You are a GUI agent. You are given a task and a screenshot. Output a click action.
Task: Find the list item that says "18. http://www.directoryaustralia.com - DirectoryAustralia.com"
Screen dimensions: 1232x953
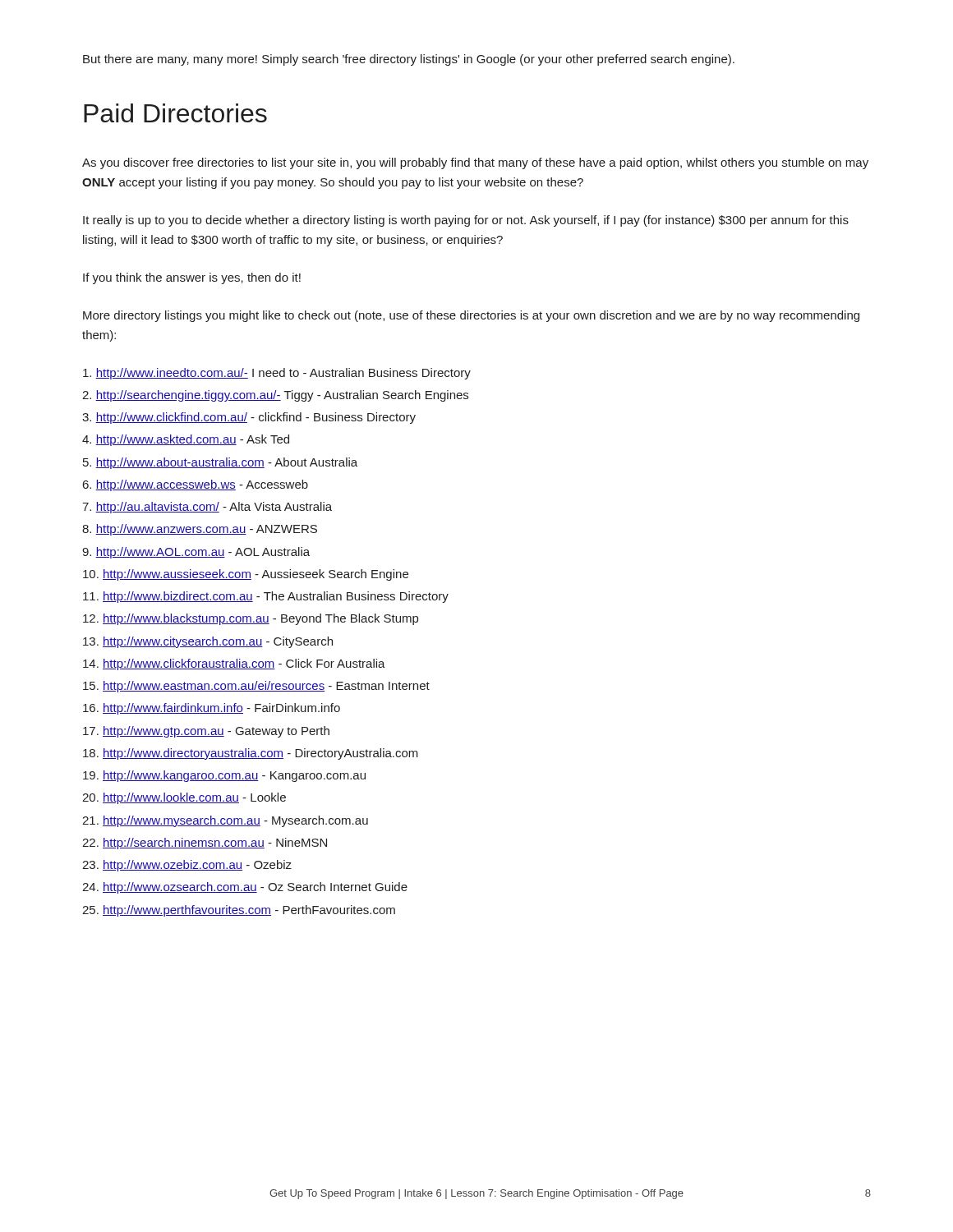tap(250, 753)
